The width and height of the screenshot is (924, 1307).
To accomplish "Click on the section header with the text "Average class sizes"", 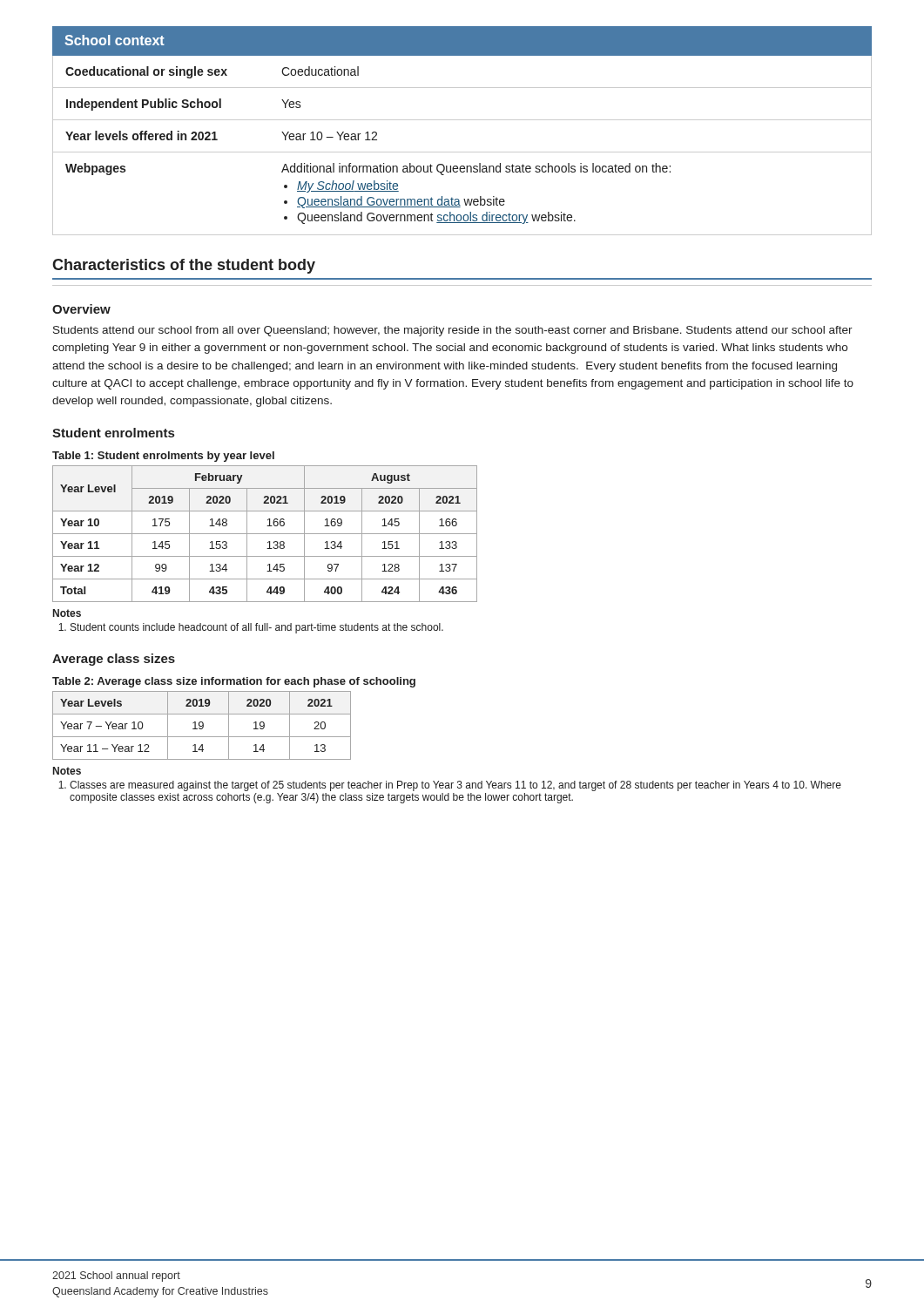I will click(x=114, y=659).
